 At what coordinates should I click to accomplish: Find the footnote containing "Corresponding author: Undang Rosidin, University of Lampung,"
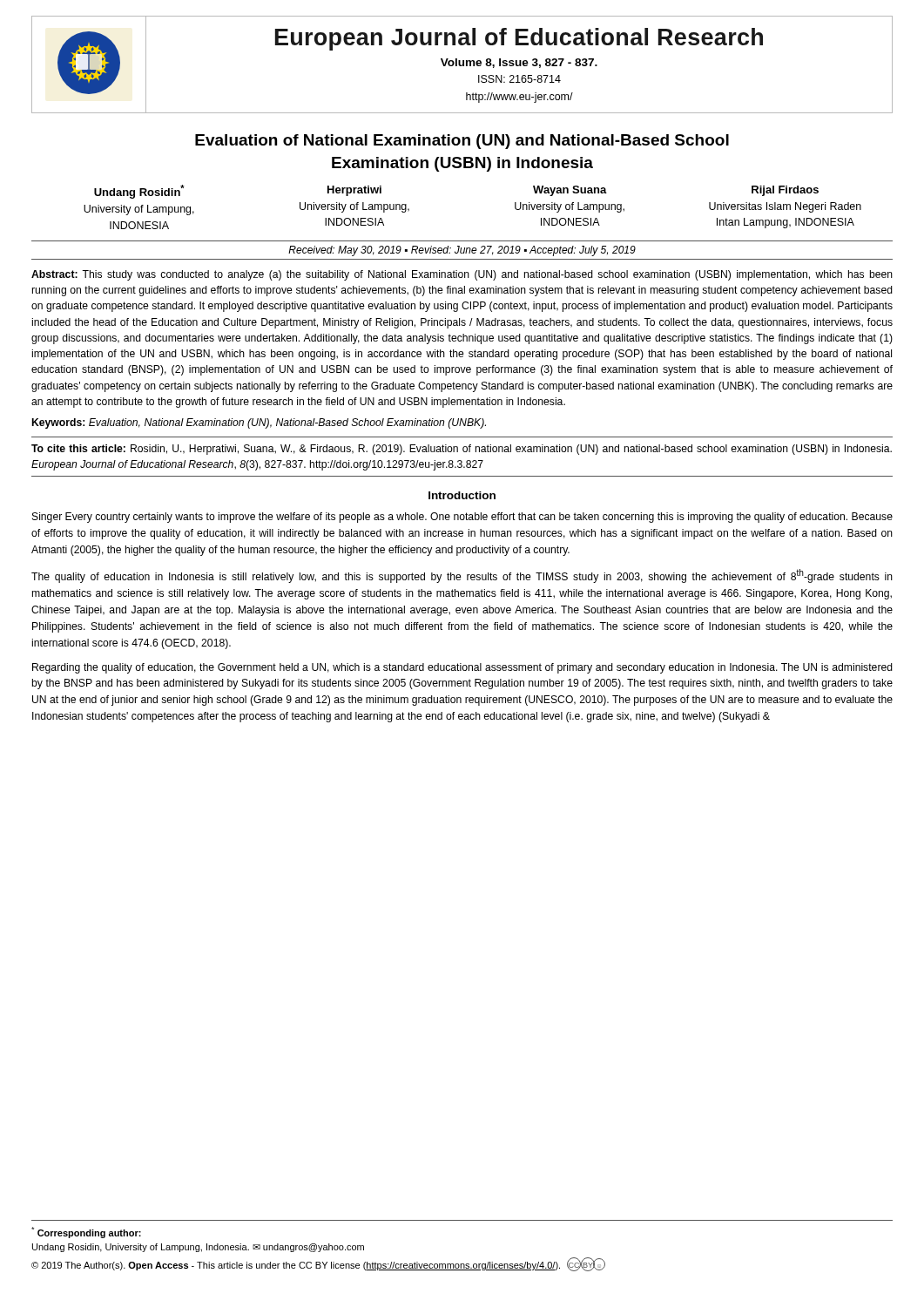click(x=198, y=1239)
